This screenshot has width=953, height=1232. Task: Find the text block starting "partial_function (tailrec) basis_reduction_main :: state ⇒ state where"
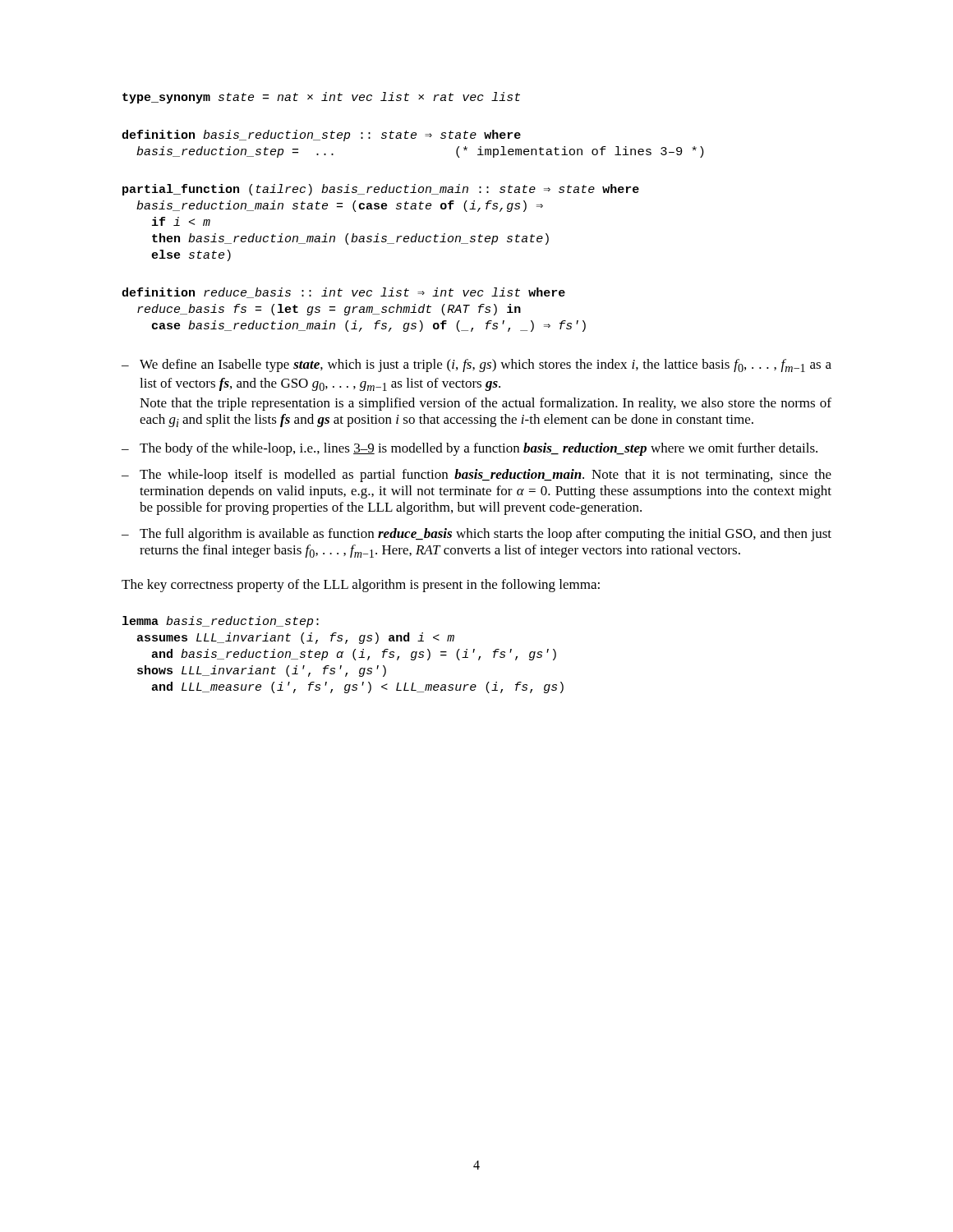tap(380, 223)
